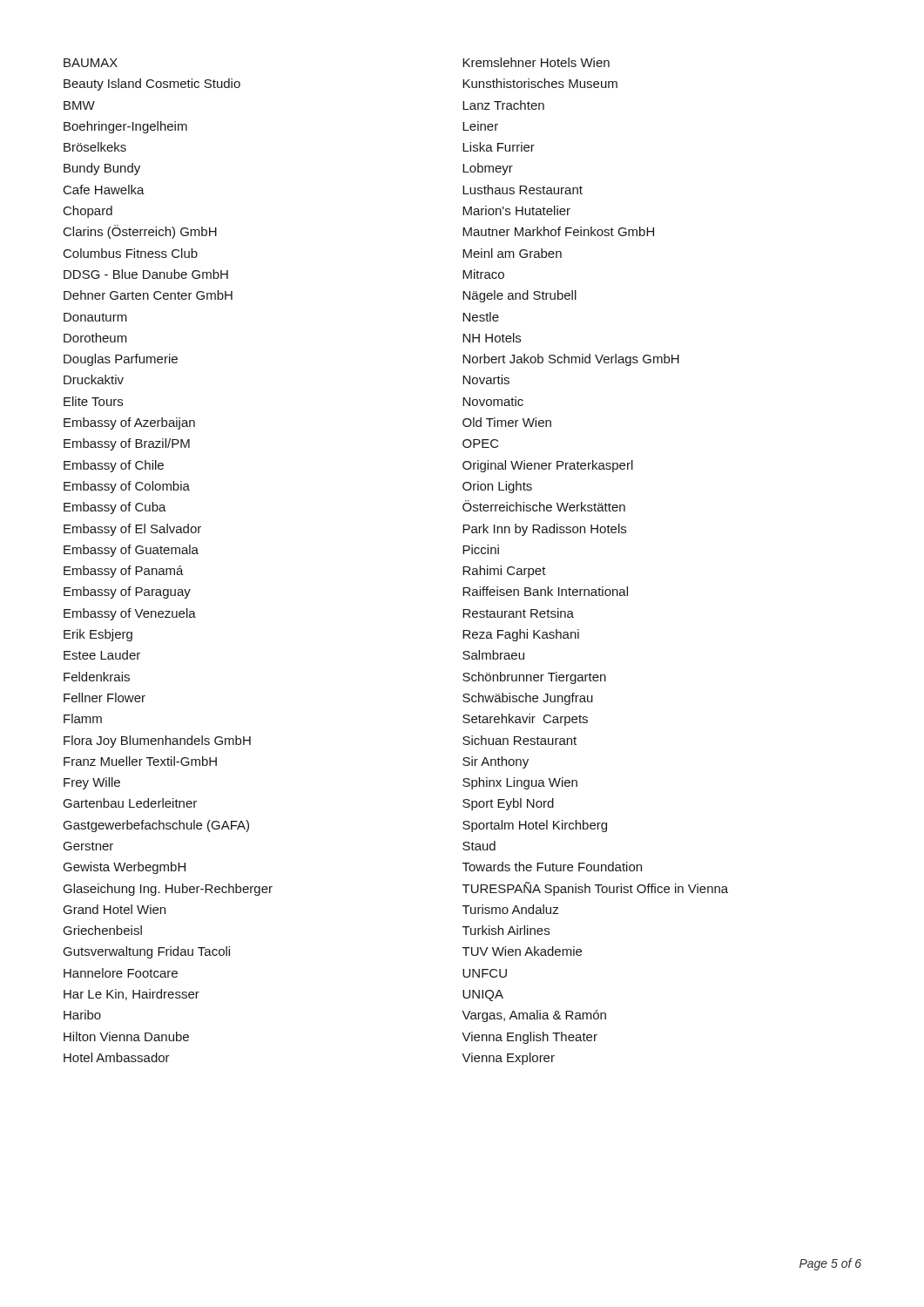Locate the element starting "Mautner Markhof Feinkost GmbH"

[559, 232]
